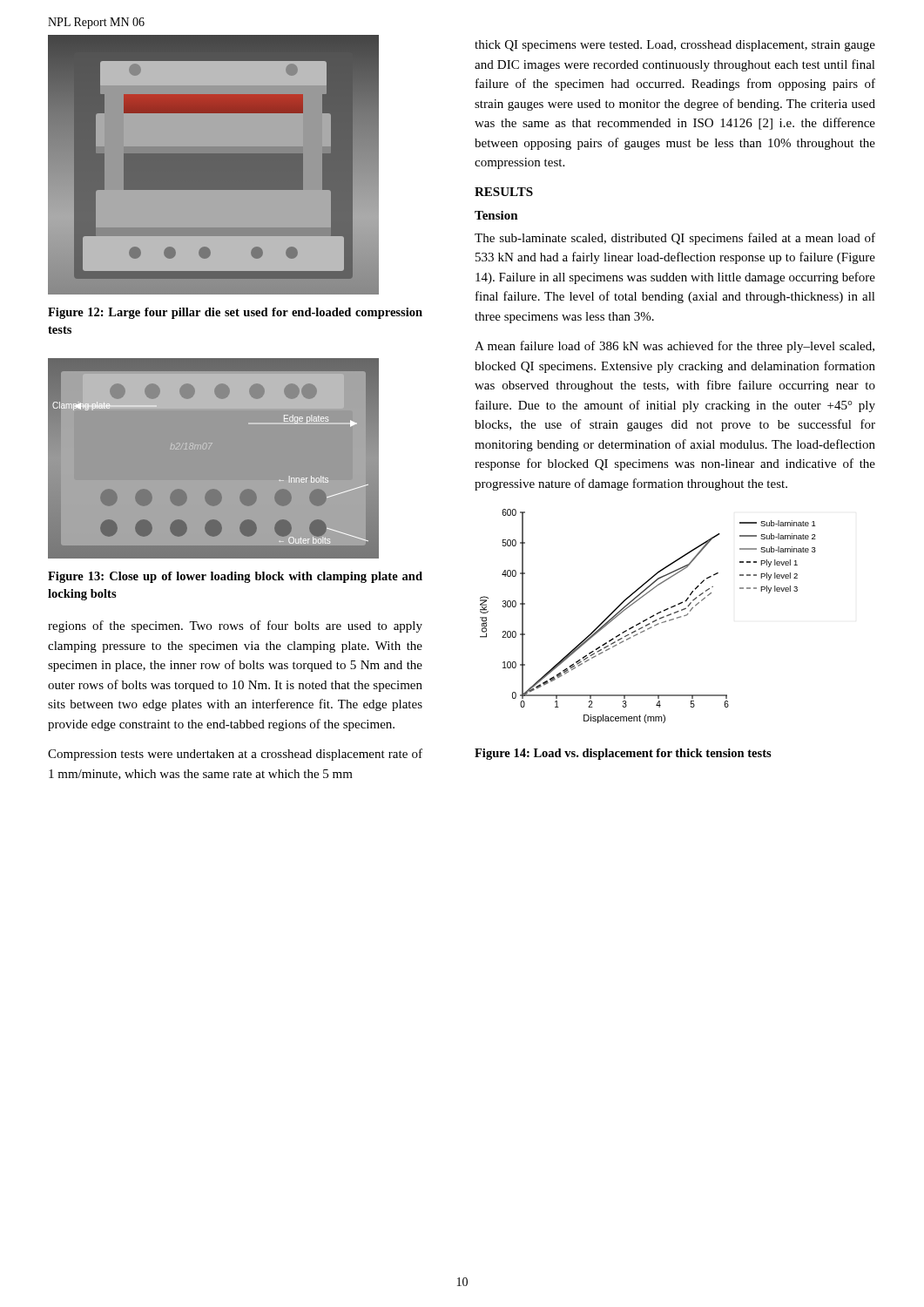Click on the text starting "regions of the specimen. Two rows of"
The image size is (924, 1307).
(235, 675)
